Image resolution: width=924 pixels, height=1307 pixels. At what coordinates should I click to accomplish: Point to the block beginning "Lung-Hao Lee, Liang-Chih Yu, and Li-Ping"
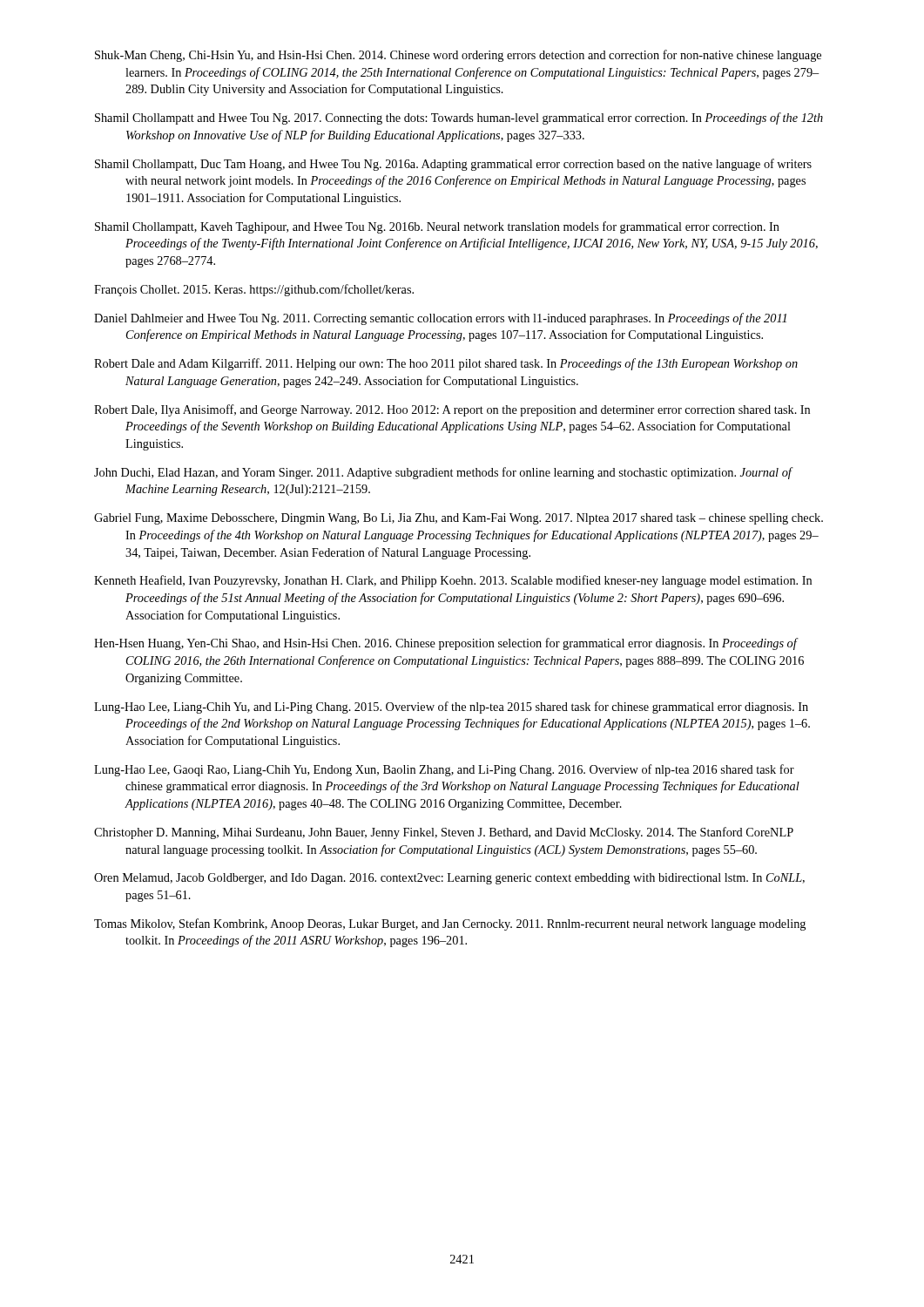(452, 723)
